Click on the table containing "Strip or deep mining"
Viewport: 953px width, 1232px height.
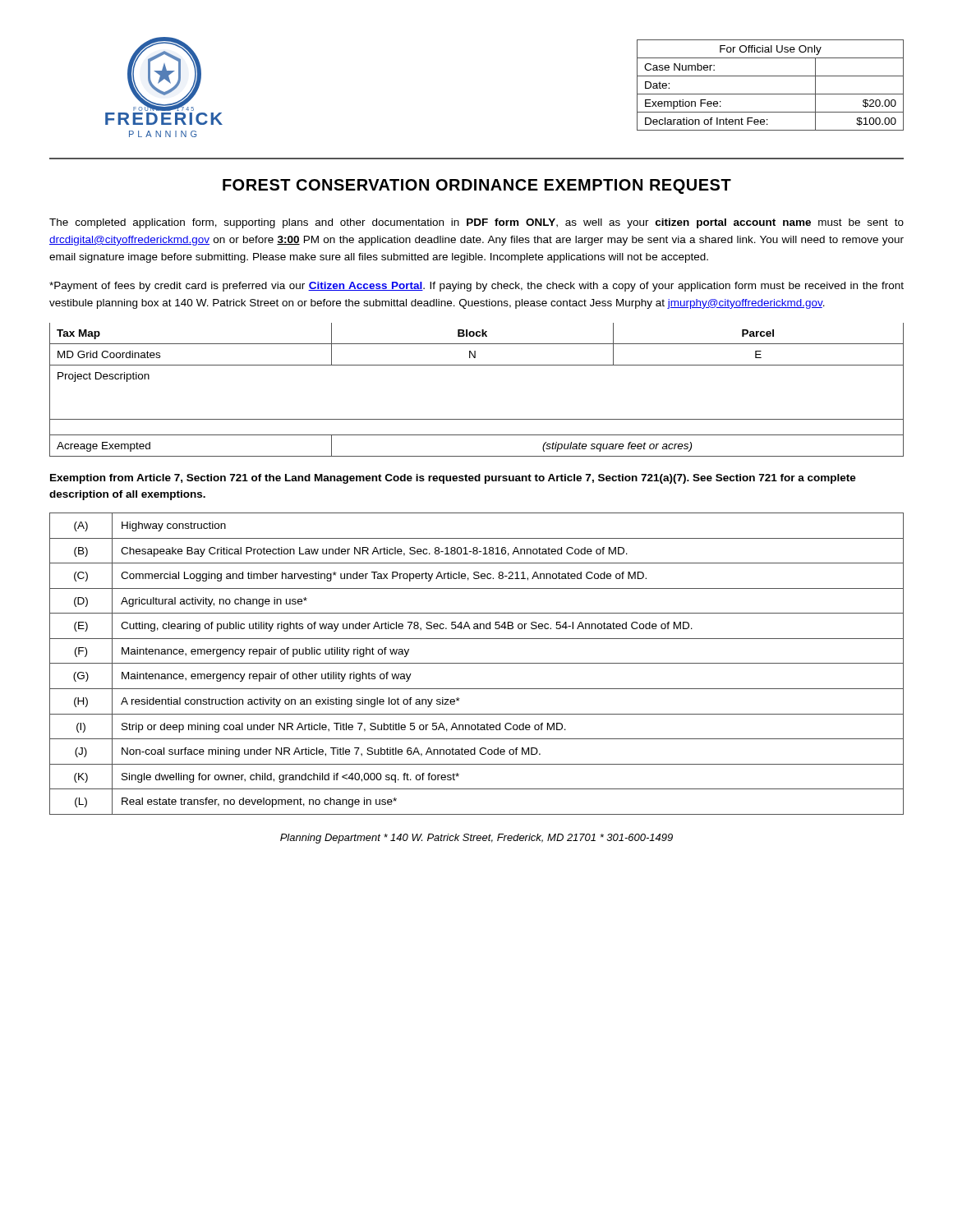point(476,664)
